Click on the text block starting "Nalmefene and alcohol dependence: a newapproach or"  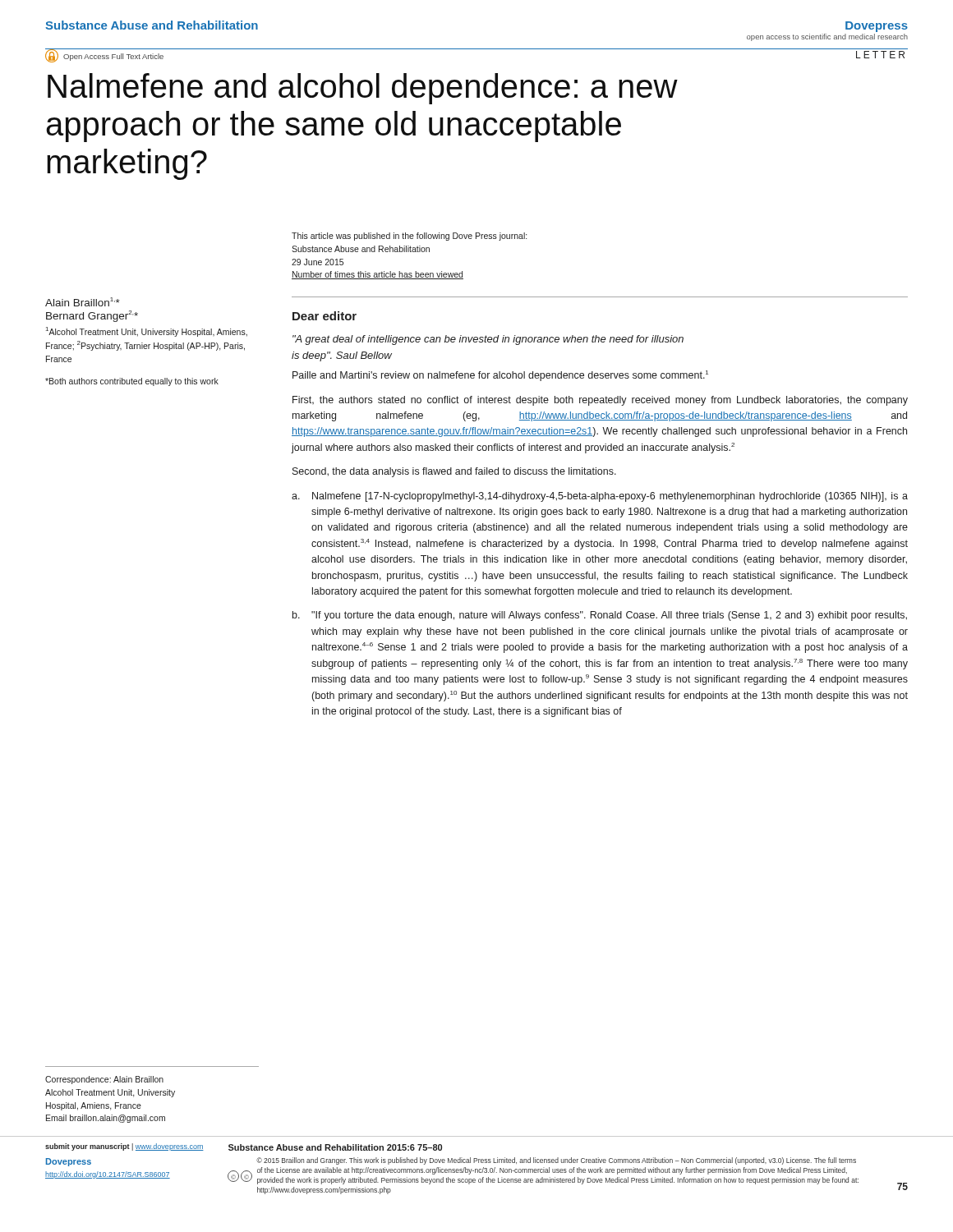pyautogui.click(x=476, y=124)
